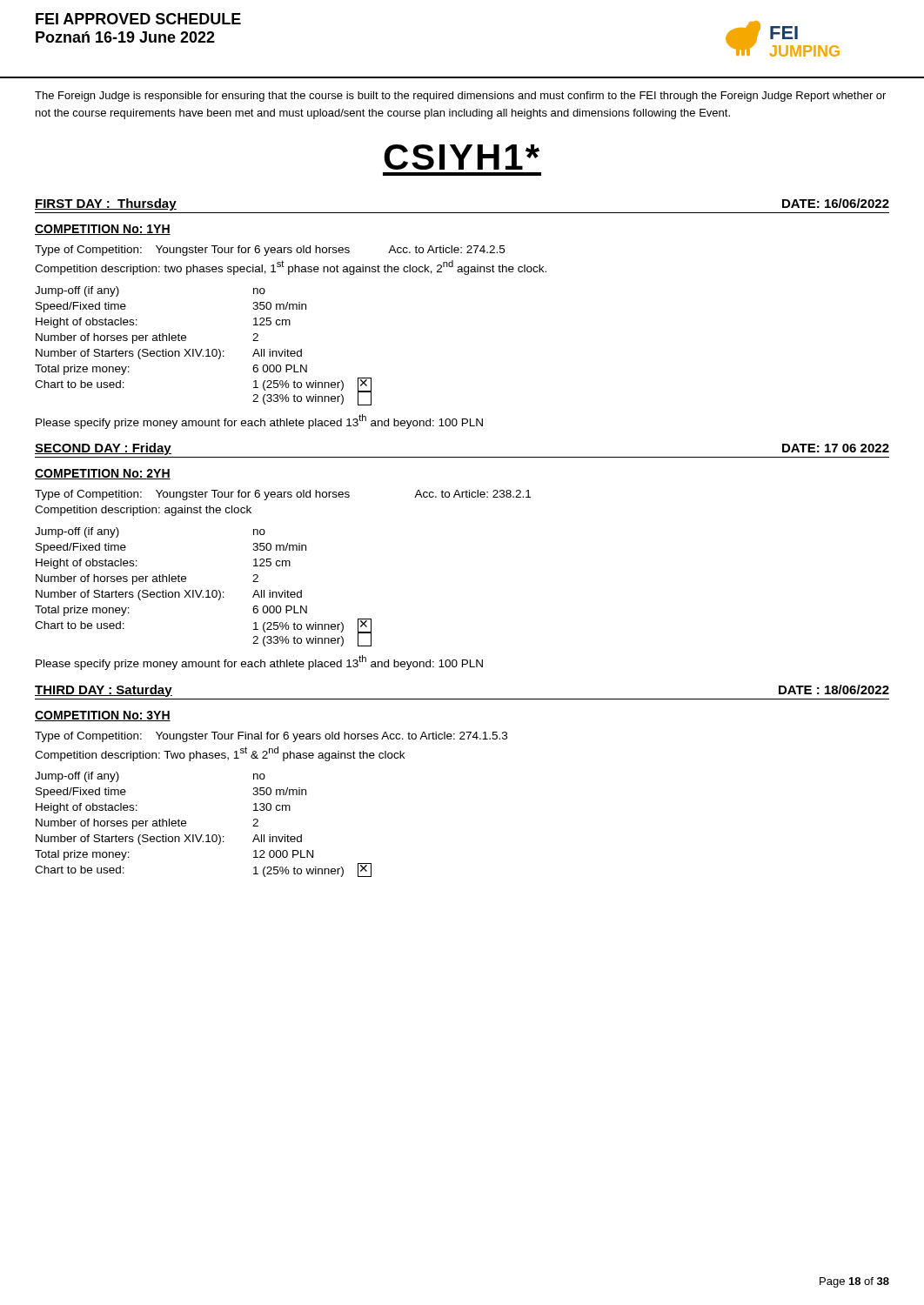The height and width of the screenshot is (1305, 924).
Task: Select the block starting "COMPETITION No: 1YH"
Action: pos(102,229)
